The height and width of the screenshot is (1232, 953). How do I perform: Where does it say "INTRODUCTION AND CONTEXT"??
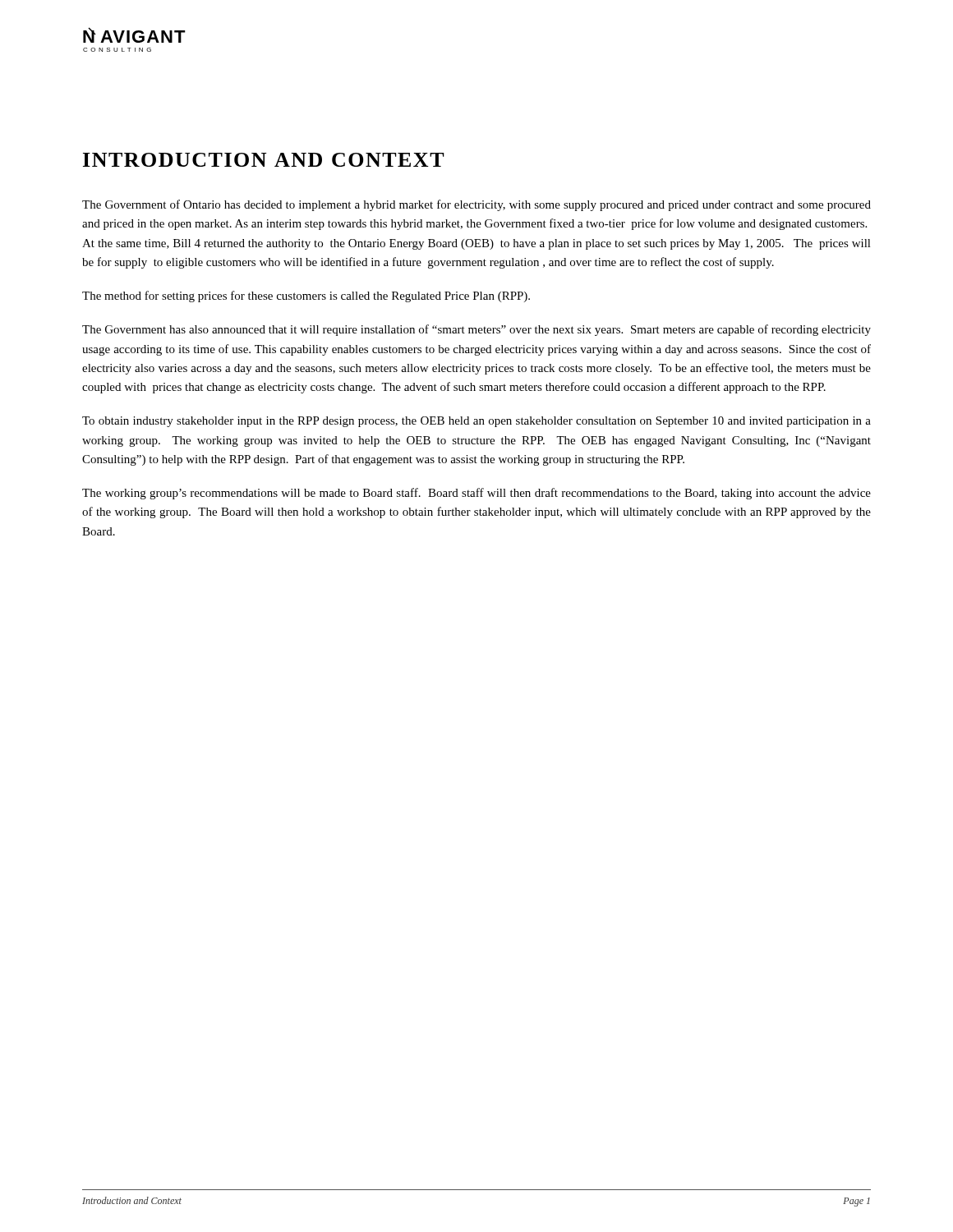coord(264,160)
